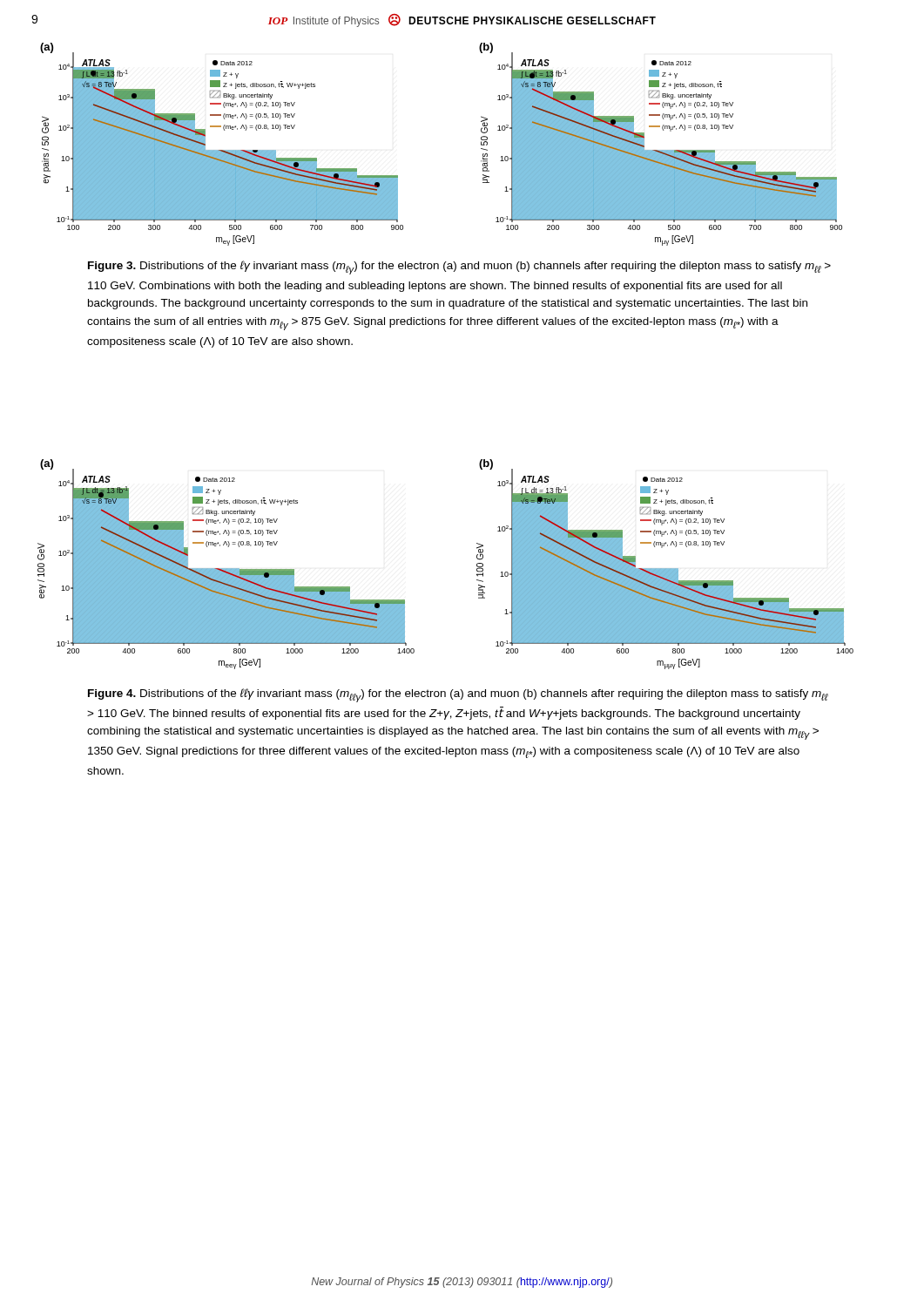Locate the caption that says "Figure 4. Distributions of the ℓℓγ"

457,732
